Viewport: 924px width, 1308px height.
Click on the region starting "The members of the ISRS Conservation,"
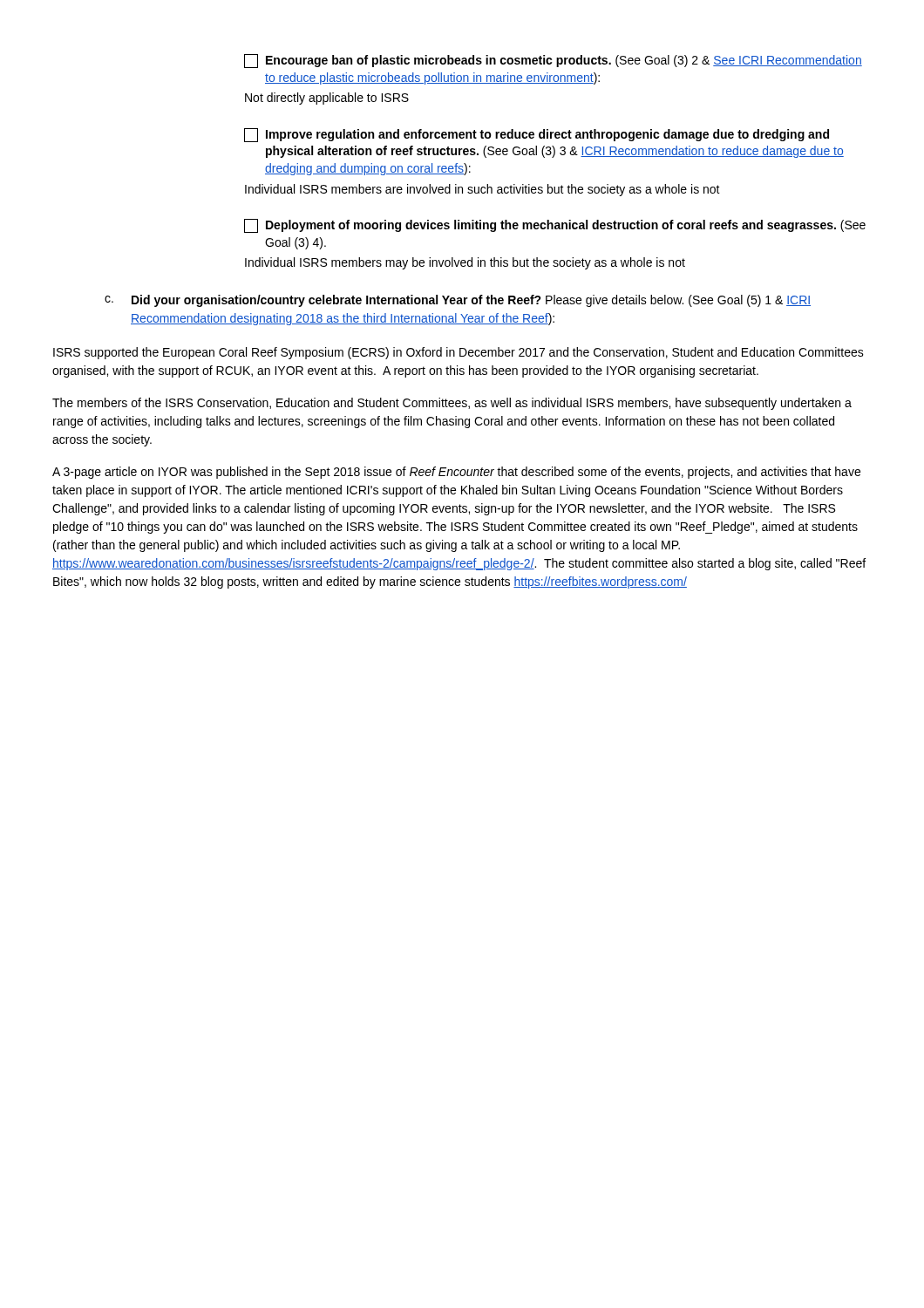coord(452,421)
